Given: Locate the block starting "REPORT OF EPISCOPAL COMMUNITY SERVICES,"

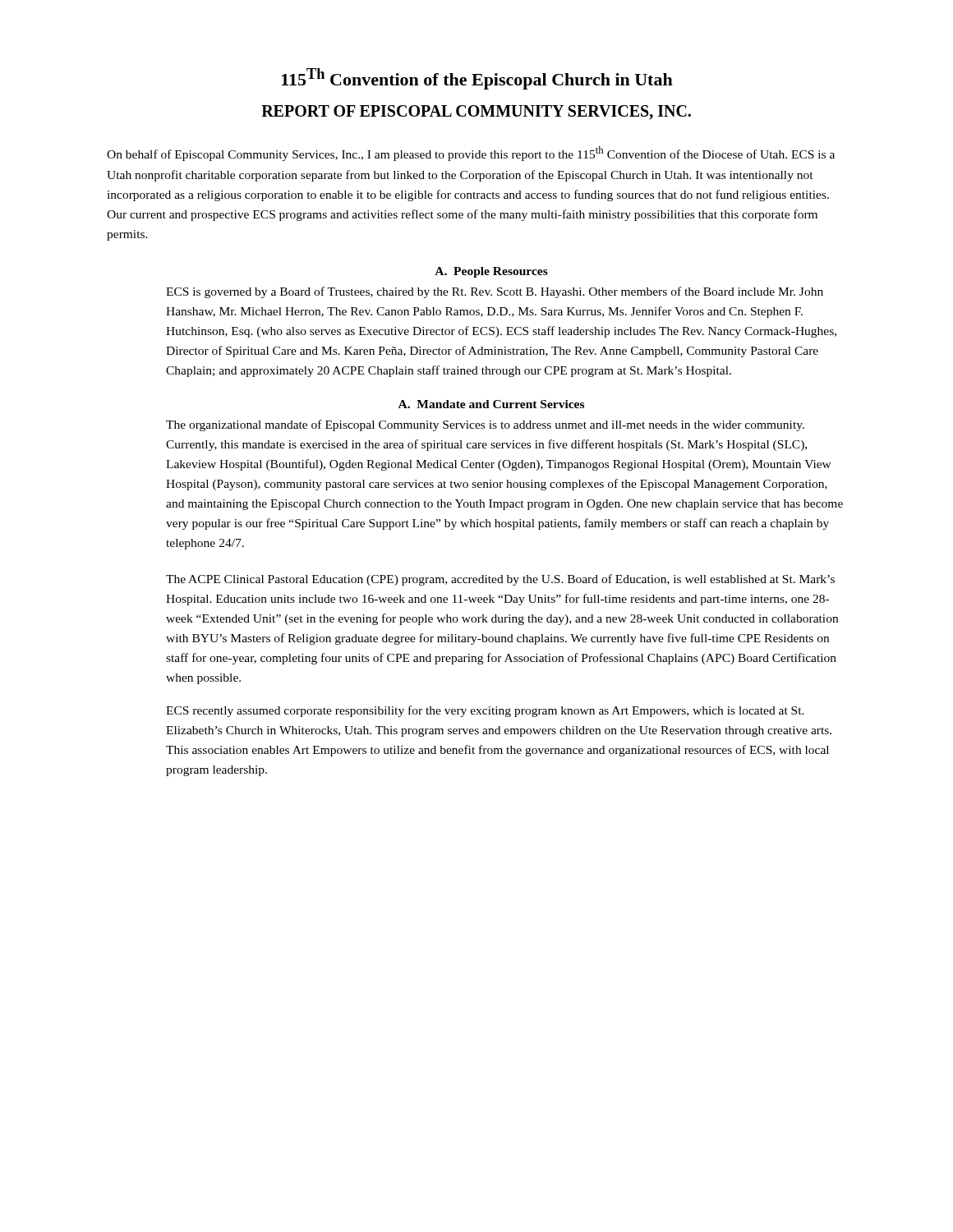Looking at the screenshot, I should click(476, 111).
